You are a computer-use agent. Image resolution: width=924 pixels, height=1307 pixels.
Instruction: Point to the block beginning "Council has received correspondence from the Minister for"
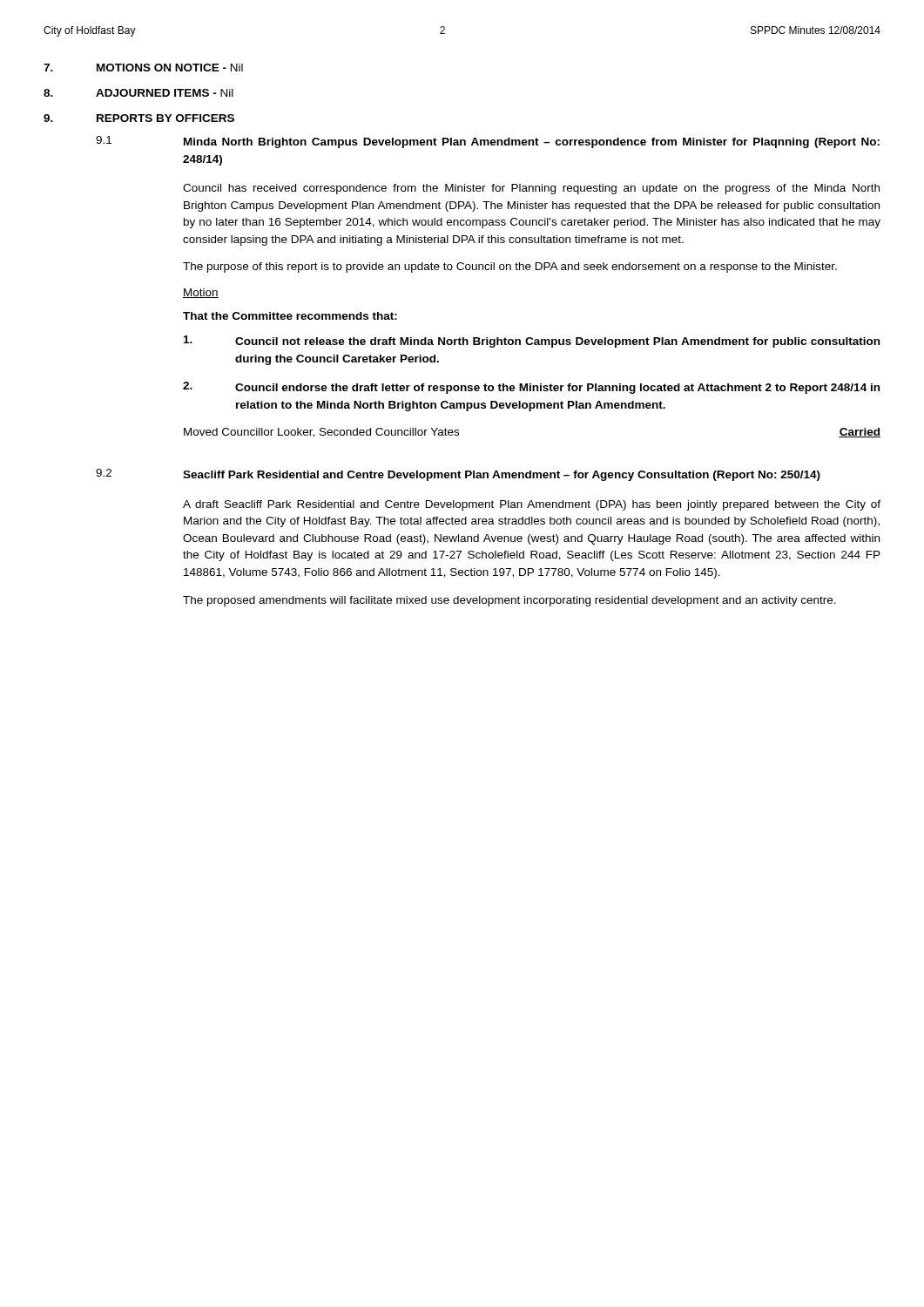532,213
